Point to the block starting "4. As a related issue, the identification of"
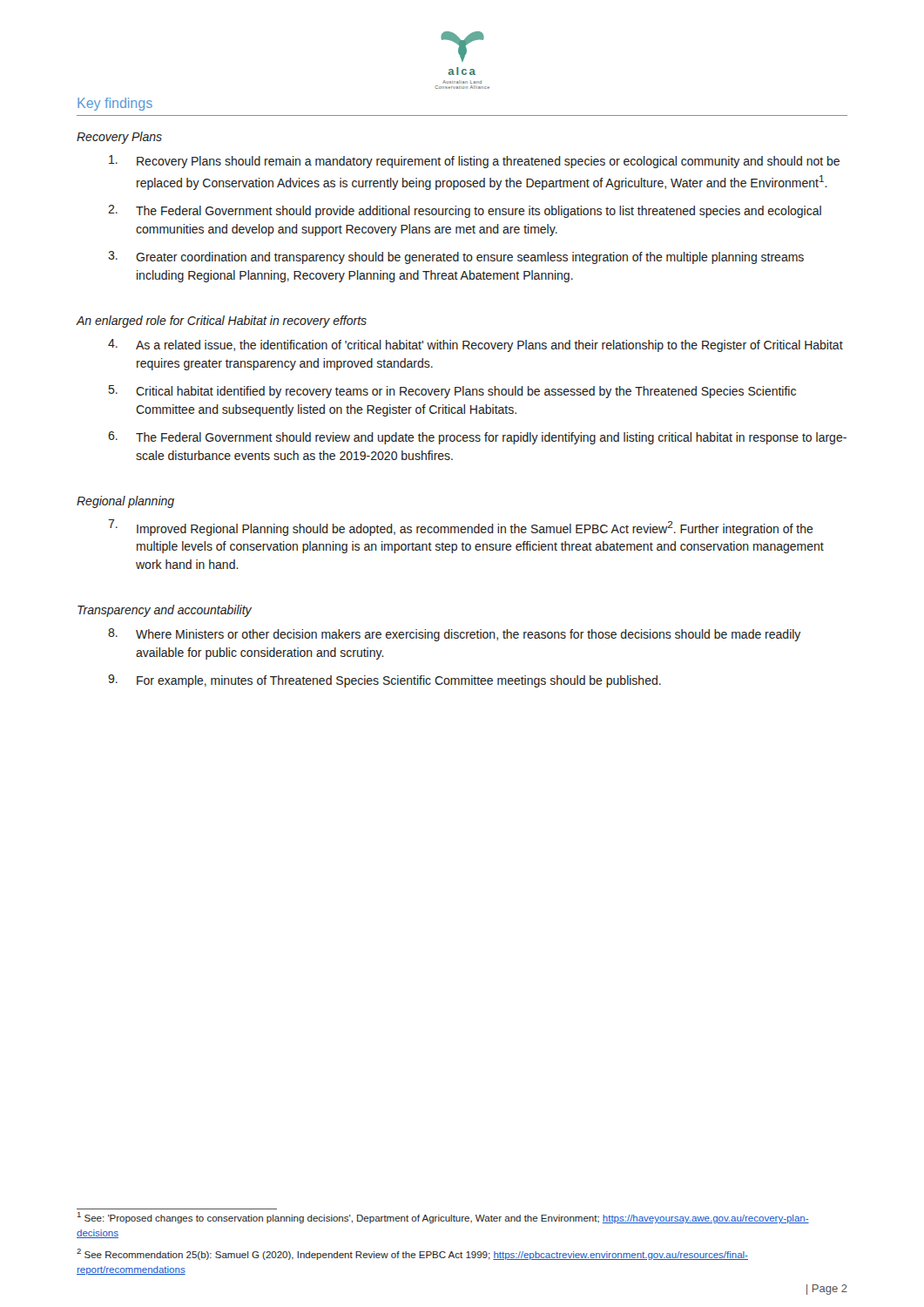 478,354
